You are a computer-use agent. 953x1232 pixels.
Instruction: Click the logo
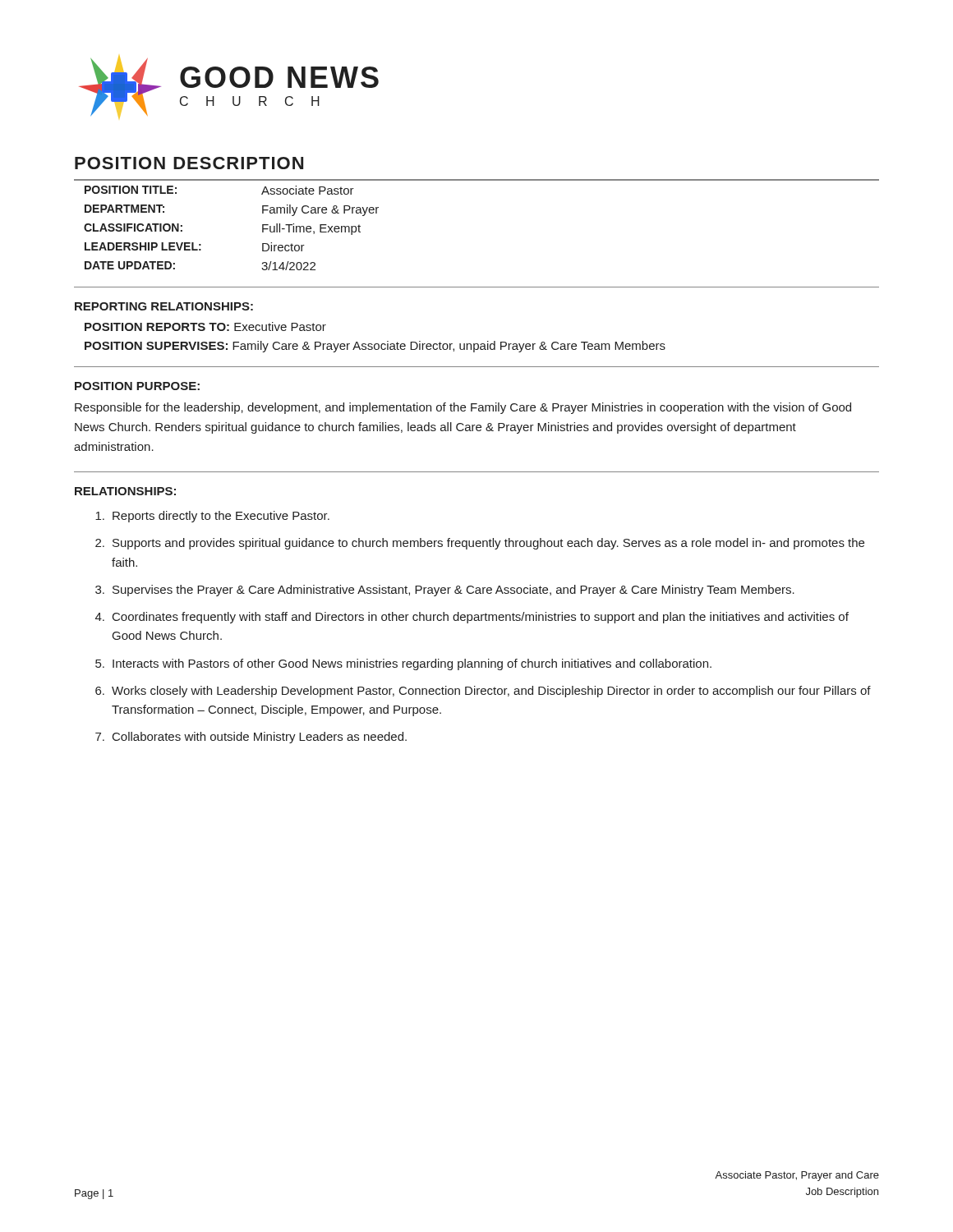click(476, 86)
